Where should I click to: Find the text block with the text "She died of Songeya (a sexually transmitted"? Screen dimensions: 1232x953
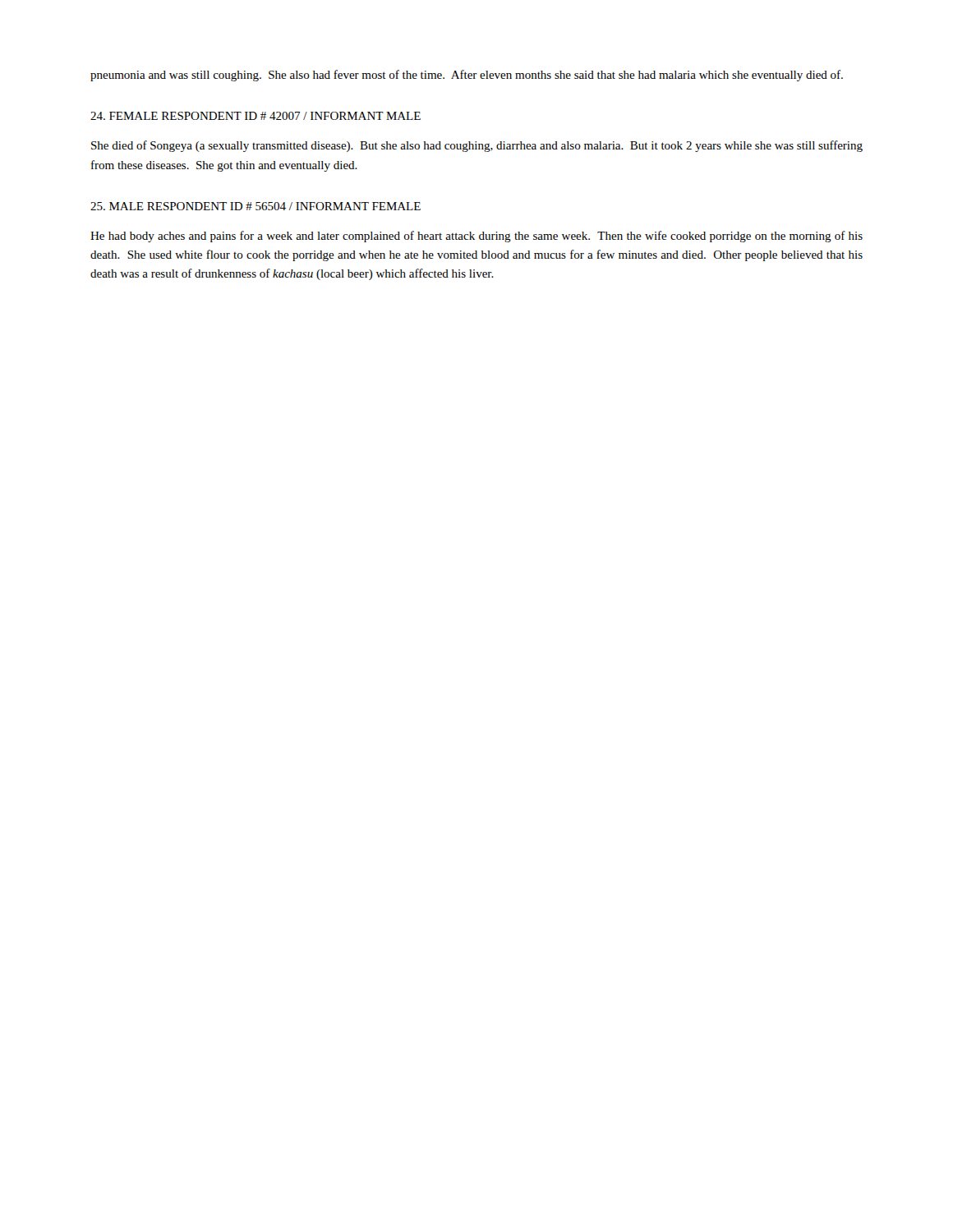(476, 155)
